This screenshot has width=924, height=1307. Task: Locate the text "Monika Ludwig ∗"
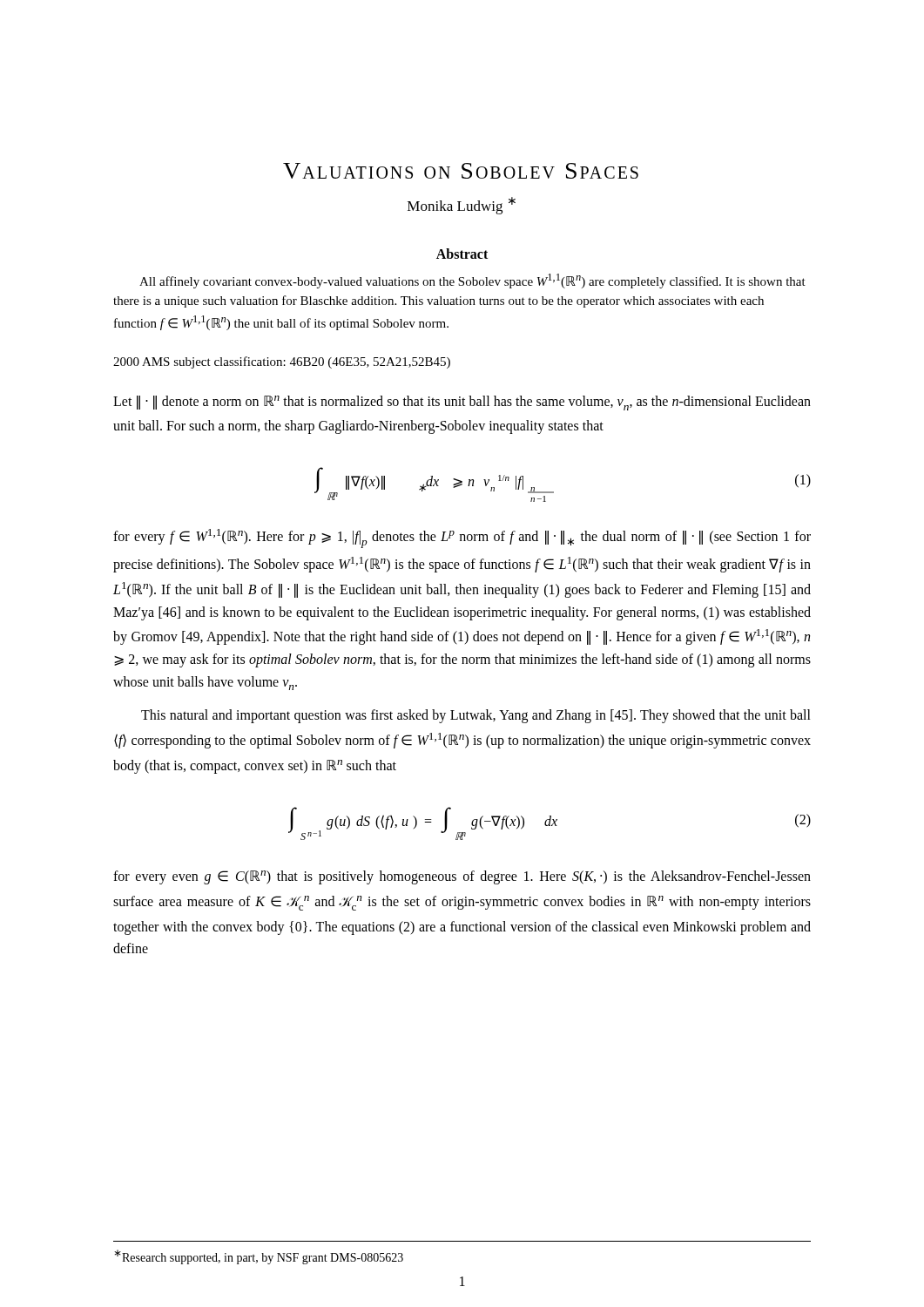pyautogui.click(x=462, y=204)
